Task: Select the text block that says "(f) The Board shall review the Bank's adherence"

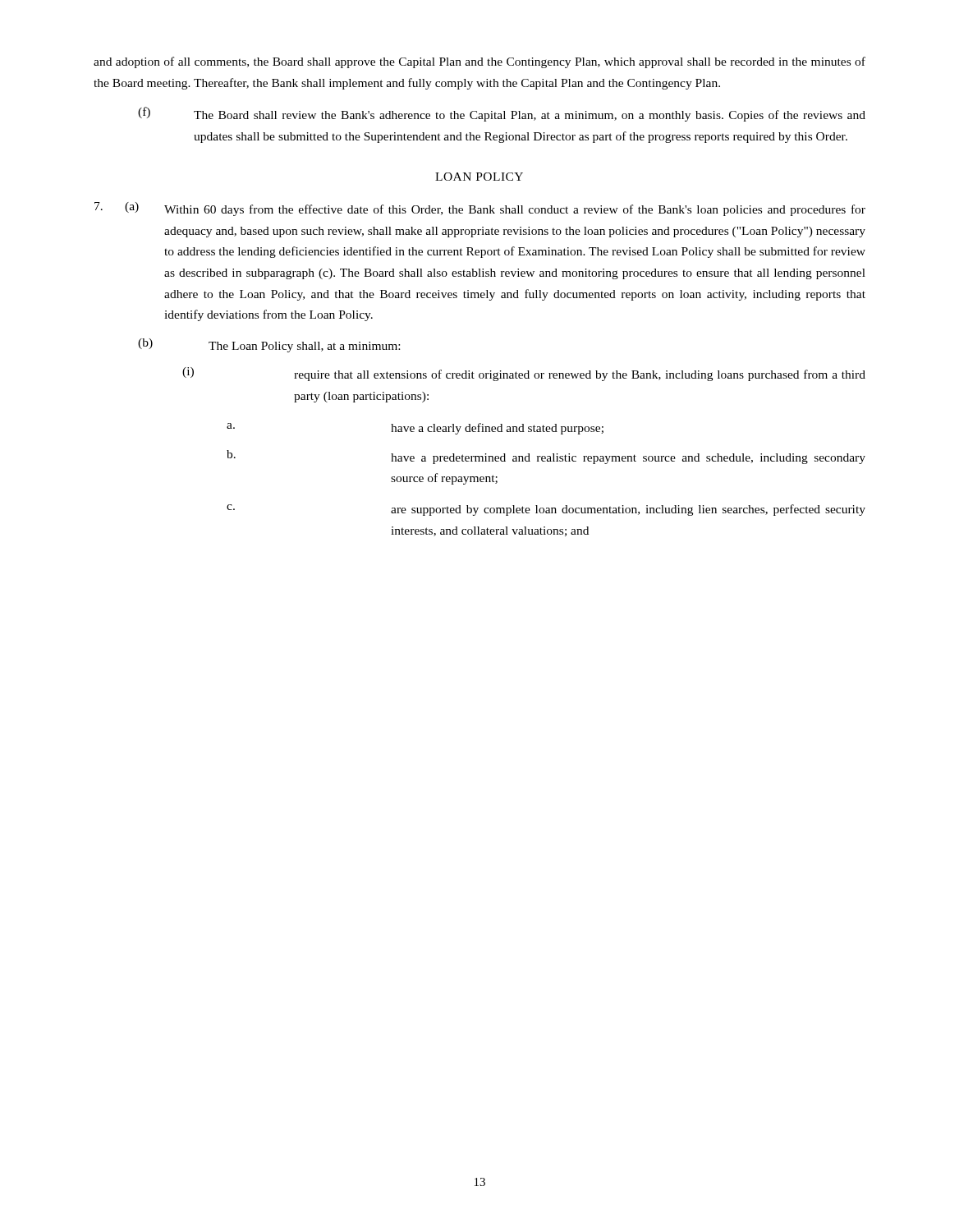Action: [480, 125]
